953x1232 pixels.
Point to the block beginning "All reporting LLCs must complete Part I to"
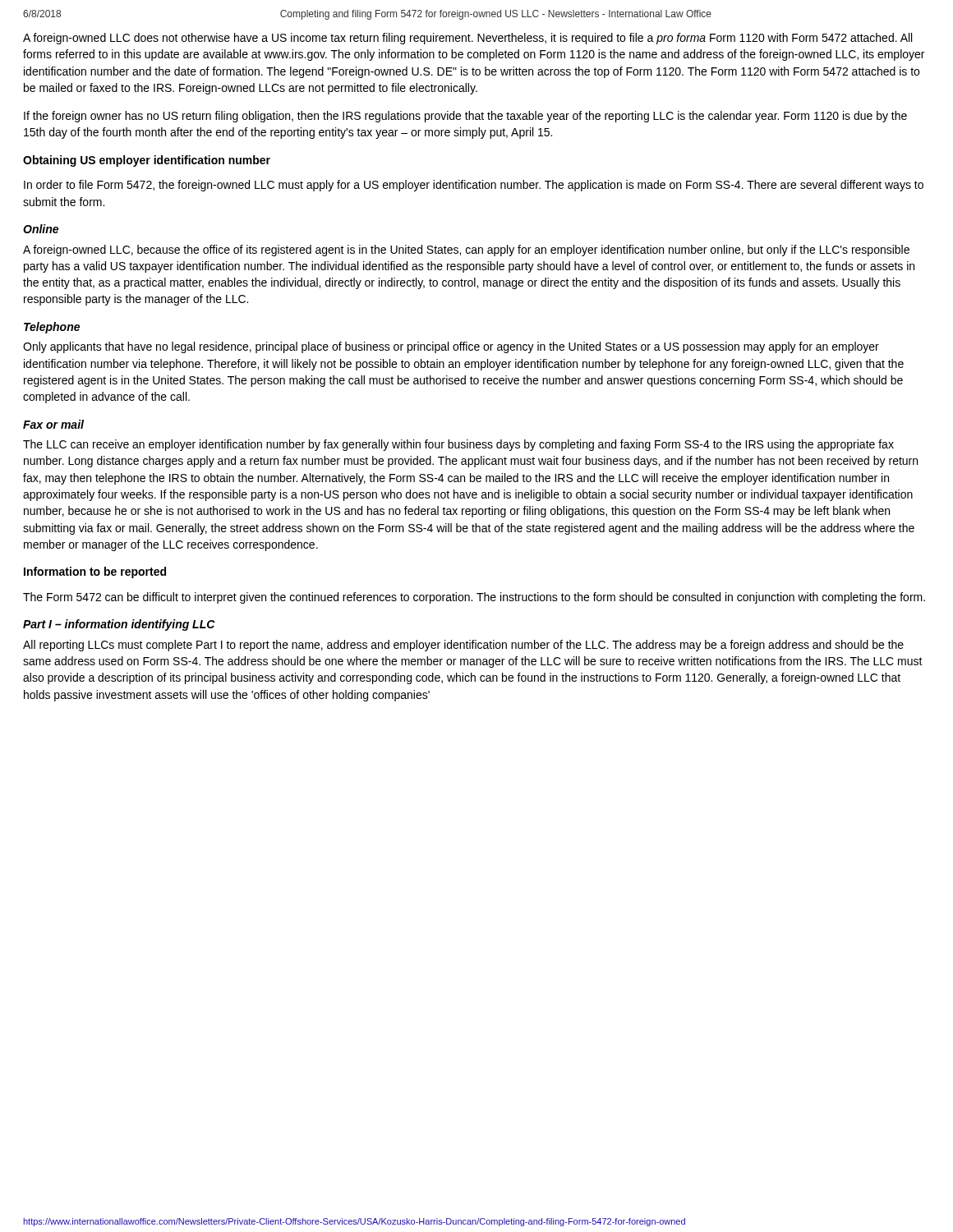point(476,670)
